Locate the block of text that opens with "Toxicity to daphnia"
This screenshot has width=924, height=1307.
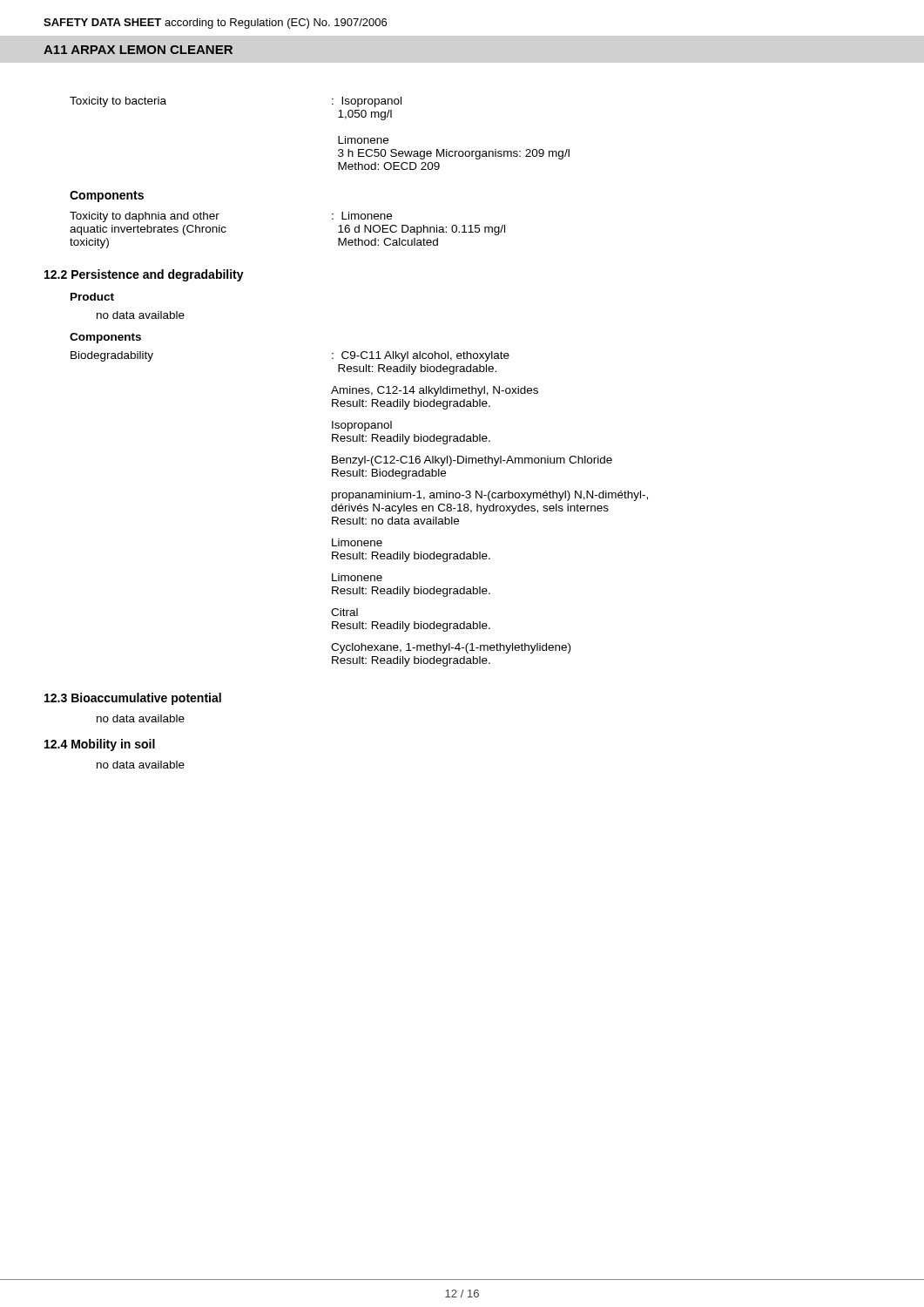click(462, 229)
